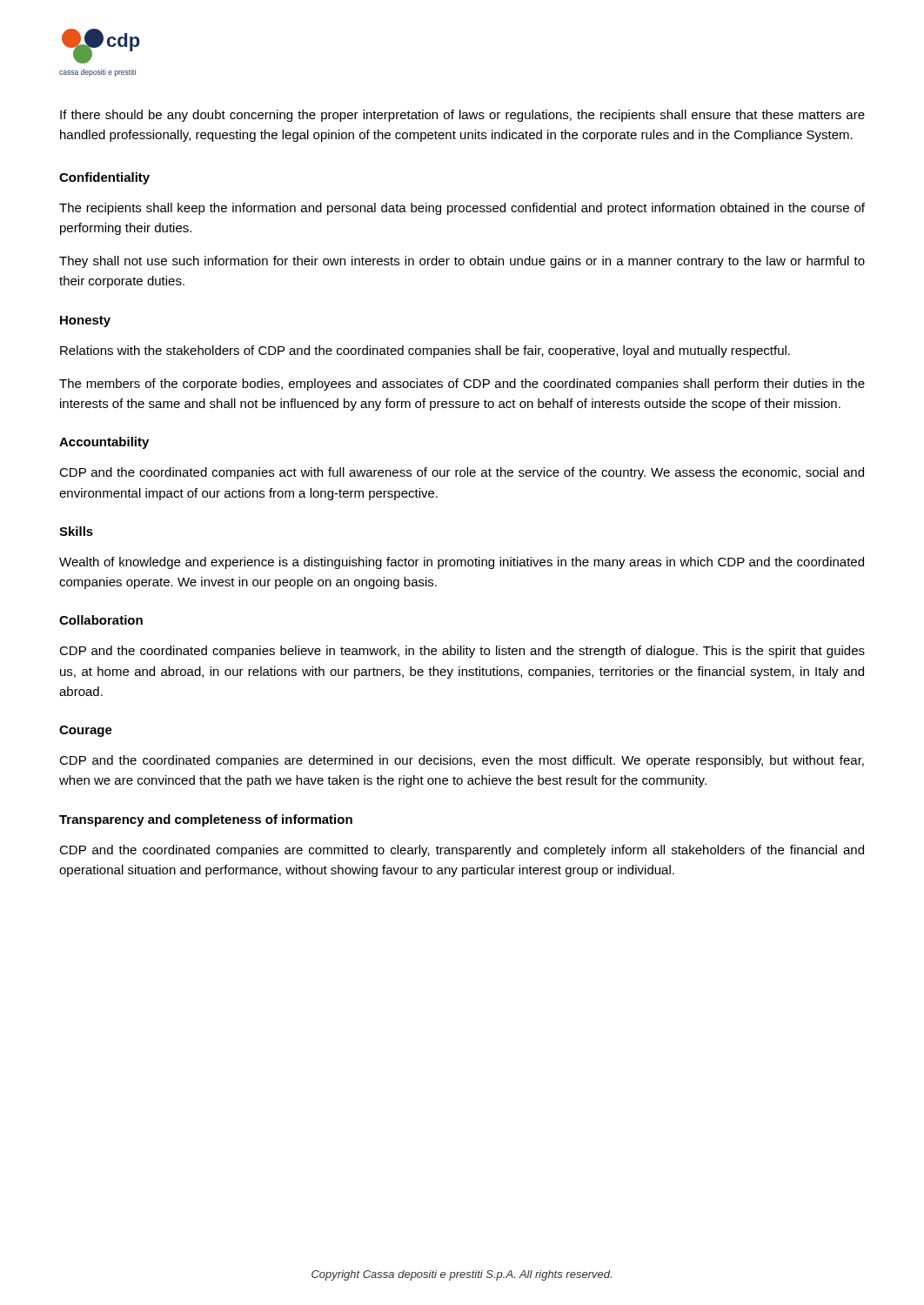
Task: Point to the passage starting "Relations with the stakeholders of CDP and the"
Action: (x=425, y=350)
